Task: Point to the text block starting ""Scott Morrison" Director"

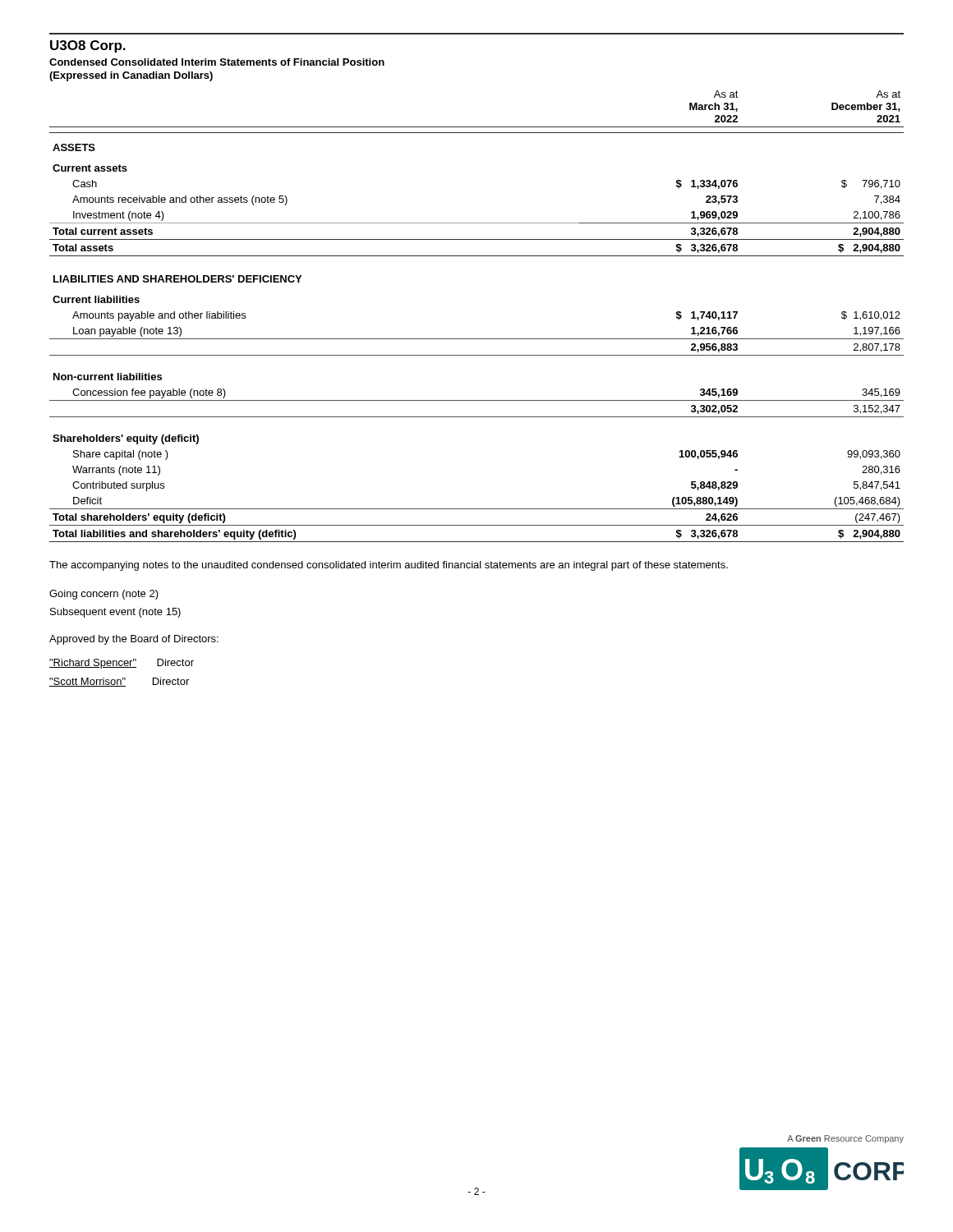Action: click(119, 681)
